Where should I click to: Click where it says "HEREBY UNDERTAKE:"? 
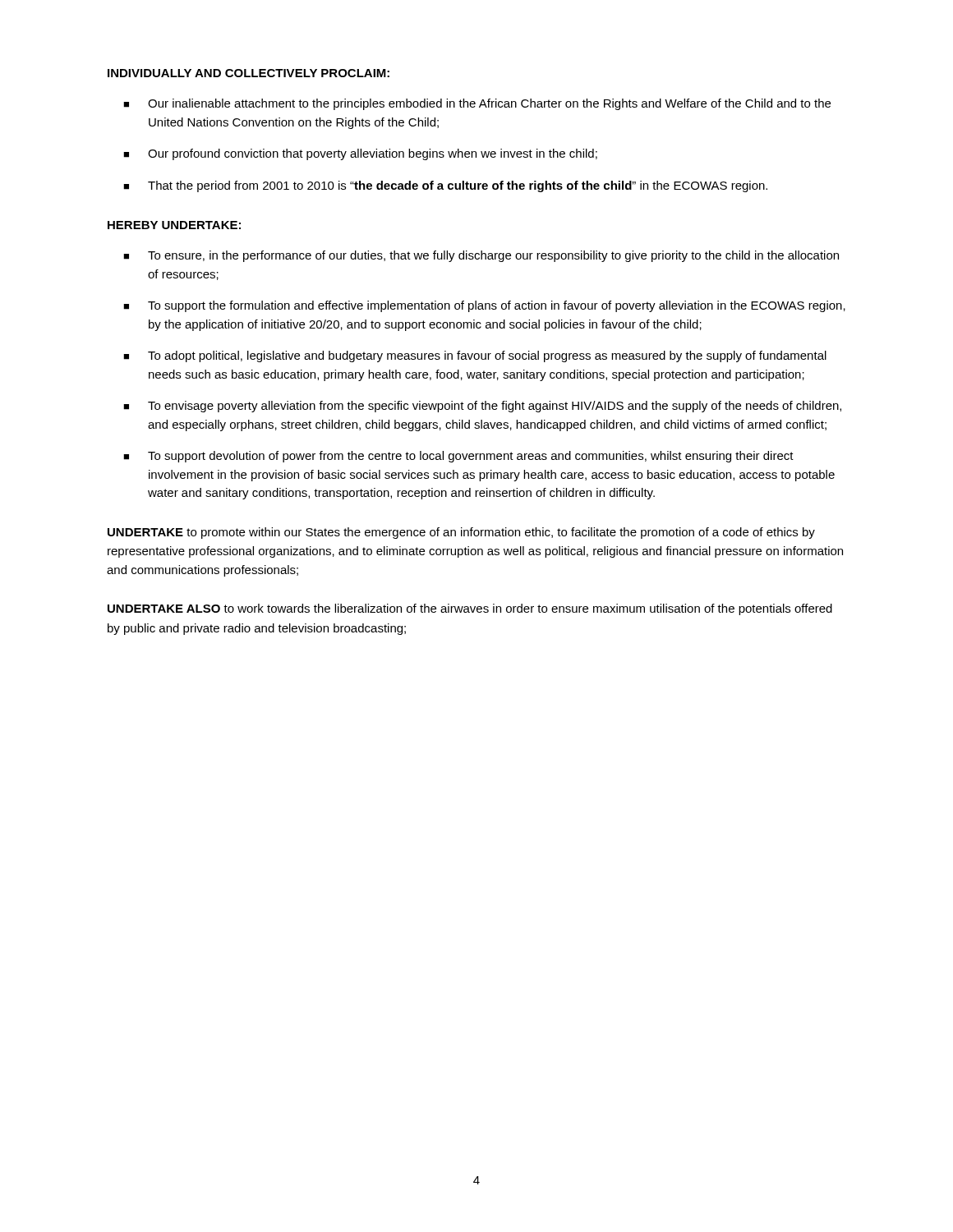(174, 225)
